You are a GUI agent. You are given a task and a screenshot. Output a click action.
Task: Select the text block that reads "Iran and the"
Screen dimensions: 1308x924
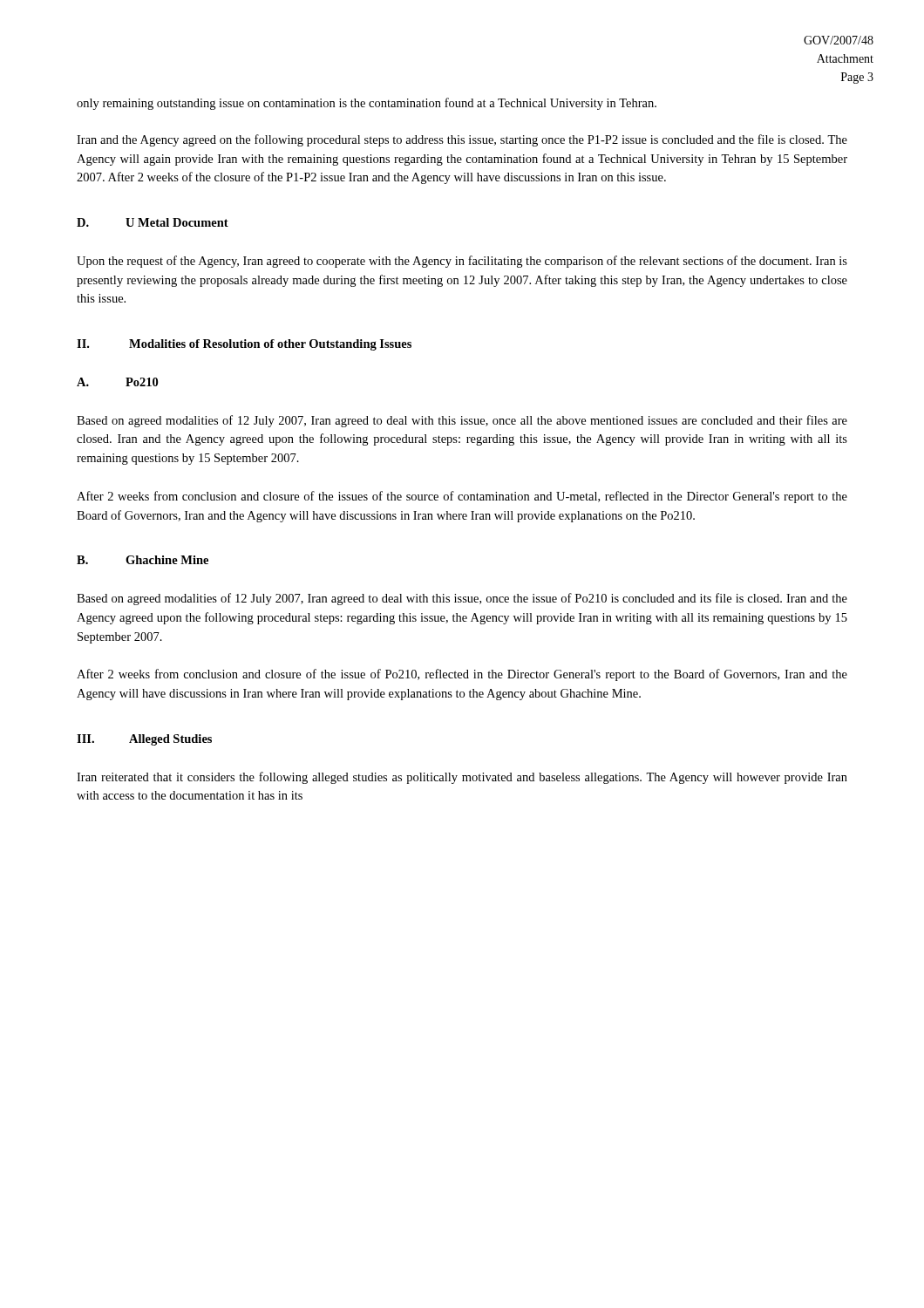tap(462, 159)
